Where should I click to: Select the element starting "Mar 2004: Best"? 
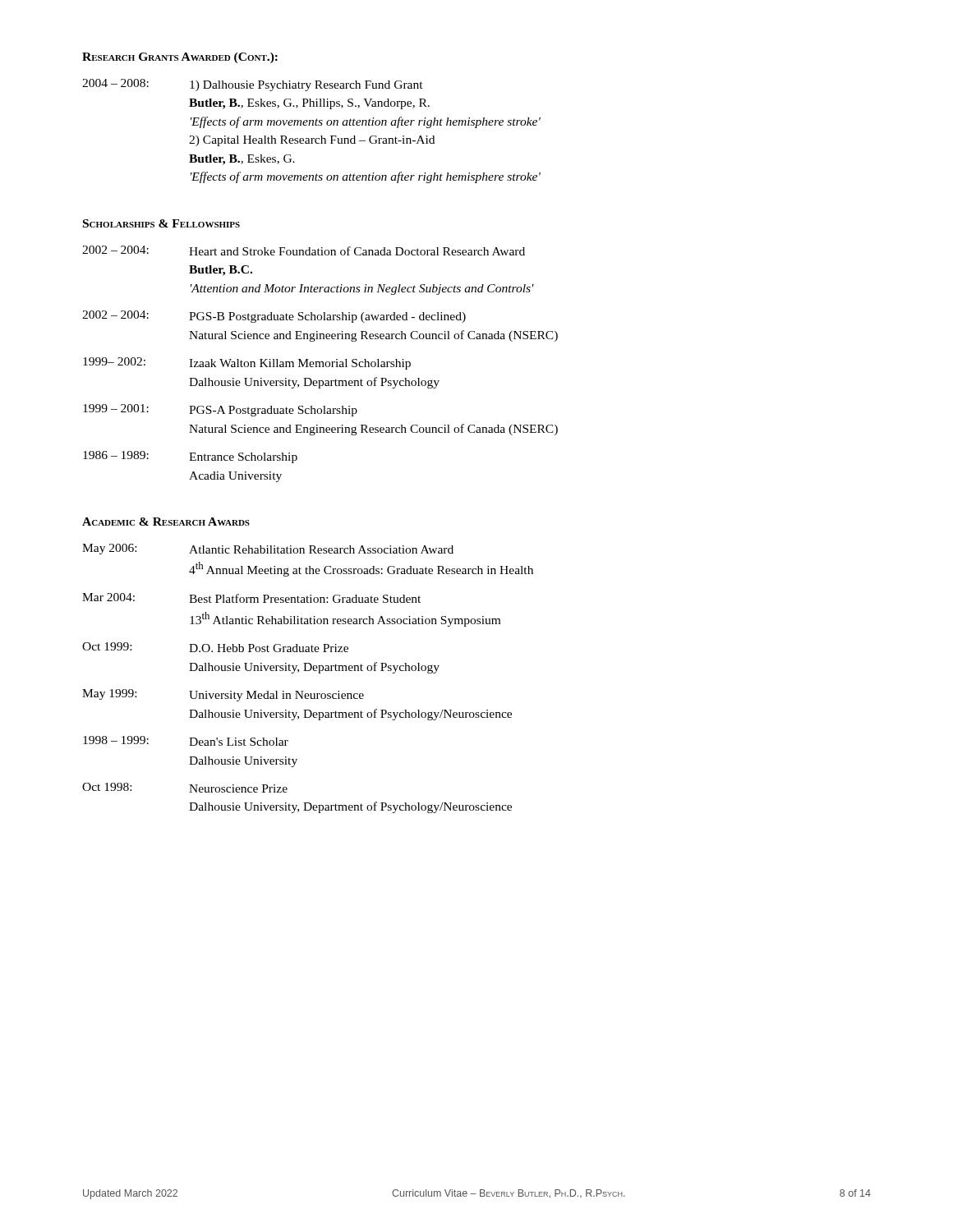(476, 610)
